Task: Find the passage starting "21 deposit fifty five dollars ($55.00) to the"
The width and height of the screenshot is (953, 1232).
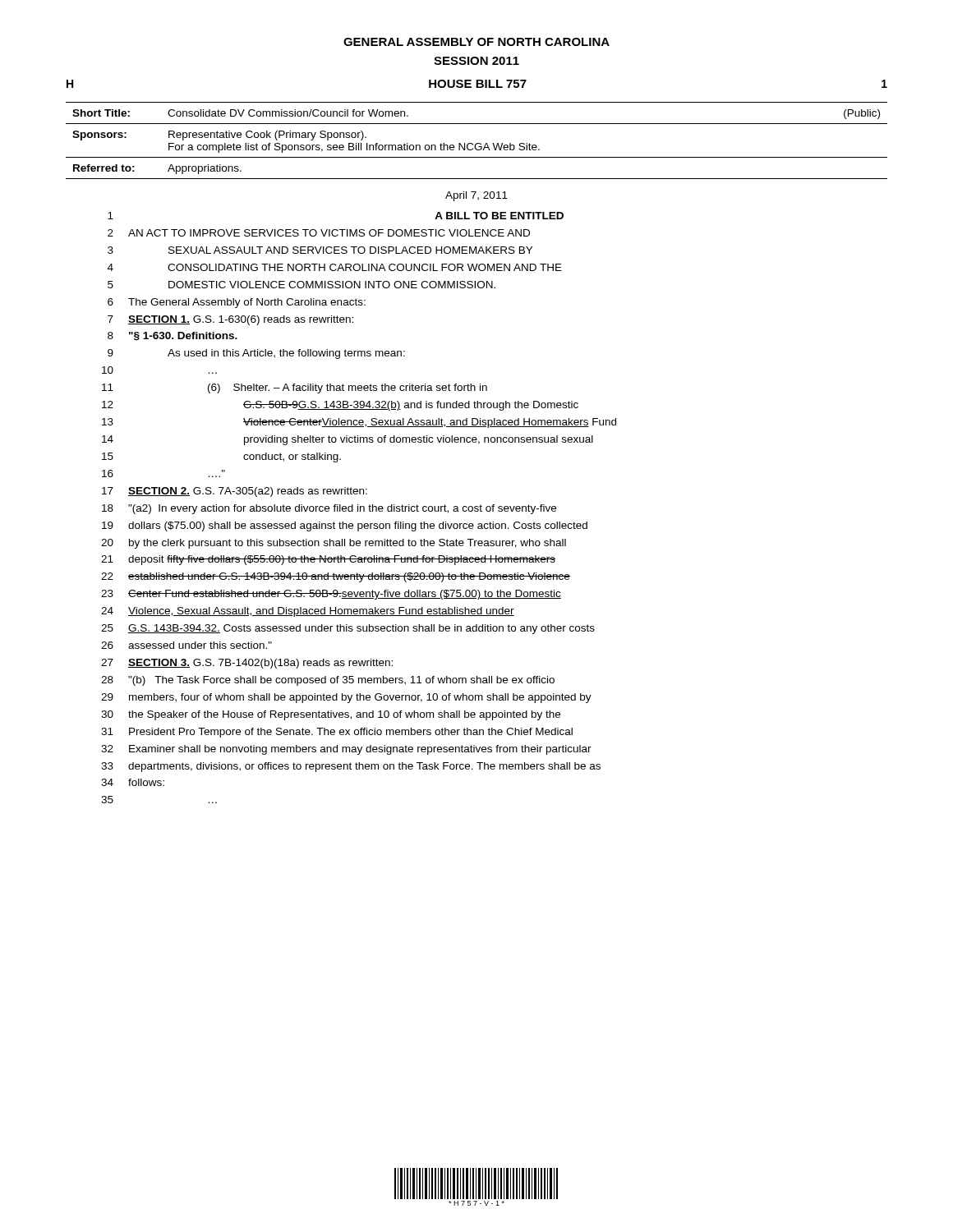Action: tap(476, 560)
